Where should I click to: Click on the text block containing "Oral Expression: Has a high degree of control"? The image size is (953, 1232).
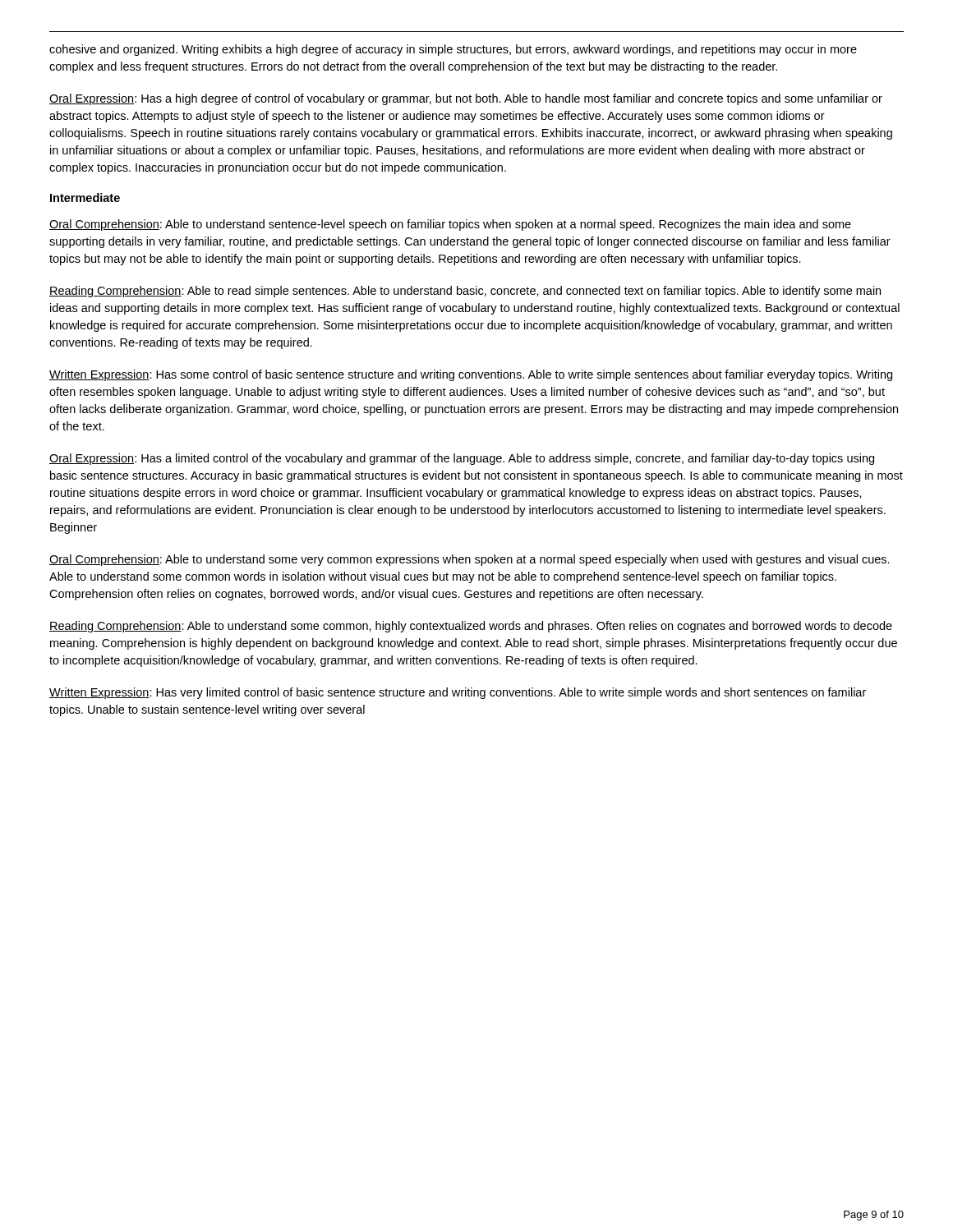(471, 133)
